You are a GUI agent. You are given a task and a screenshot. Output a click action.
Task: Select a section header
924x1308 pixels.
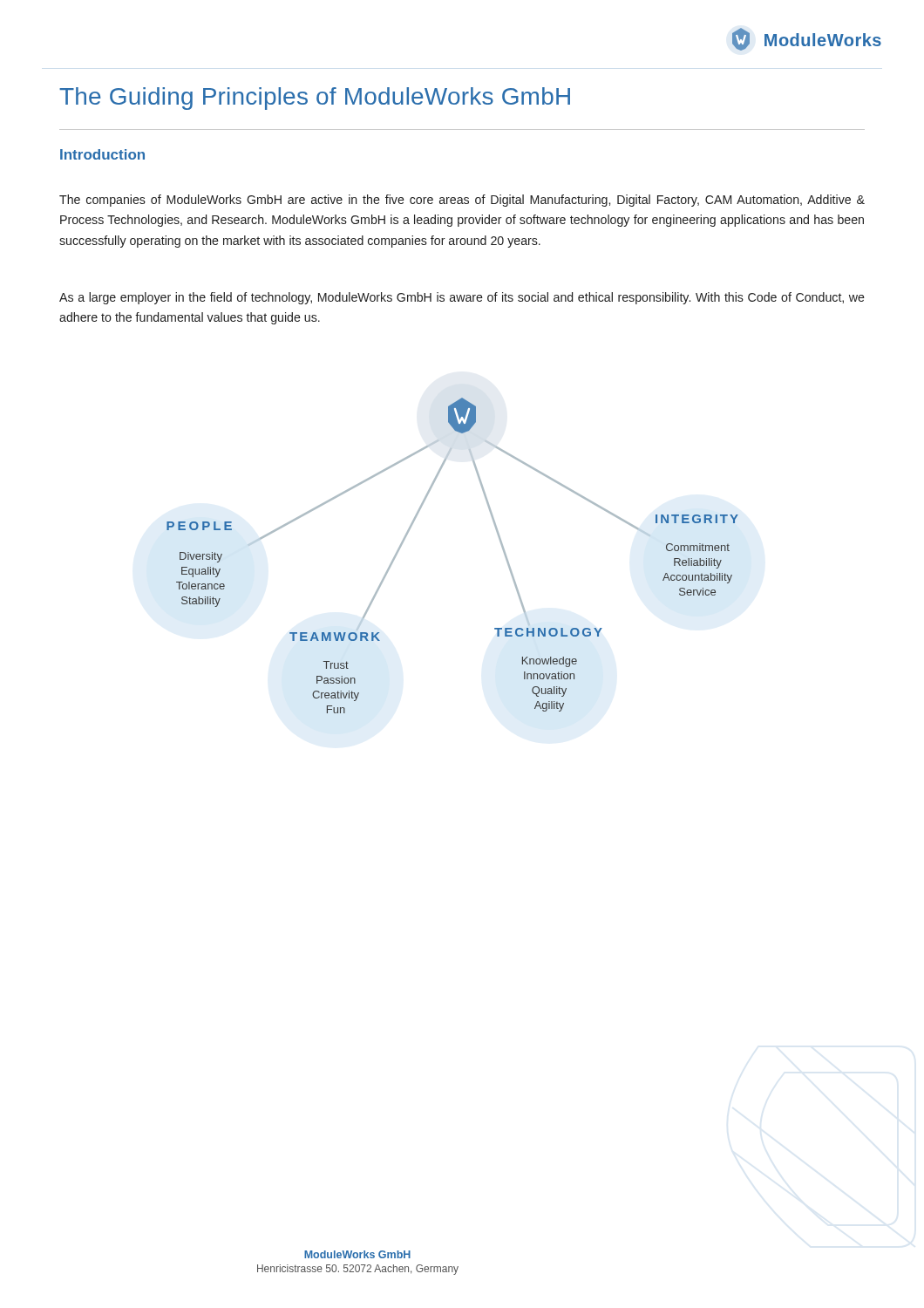tap(103, 155)
